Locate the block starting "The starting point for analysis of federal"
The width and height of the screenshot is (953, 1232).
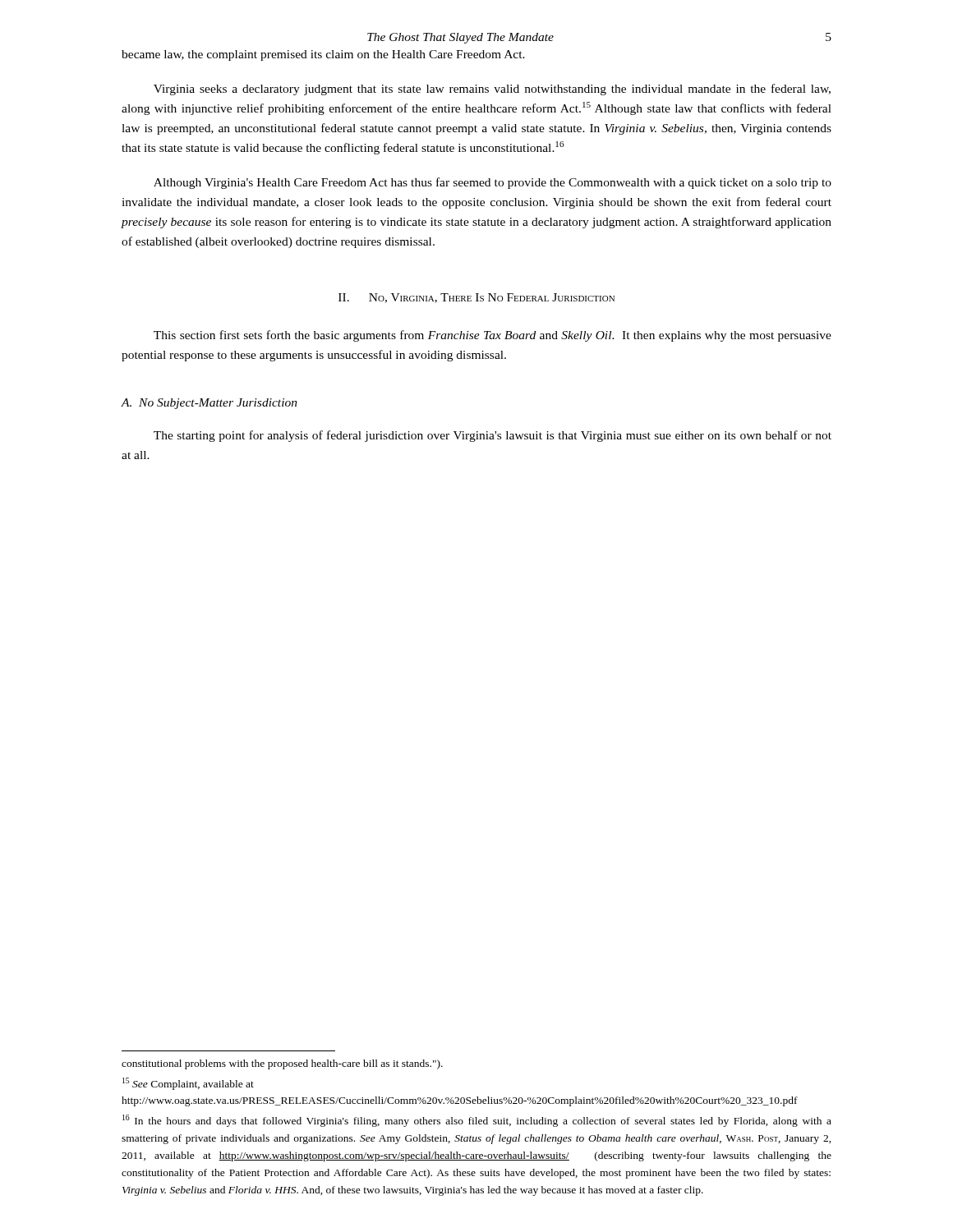click(x=476, y=445)
